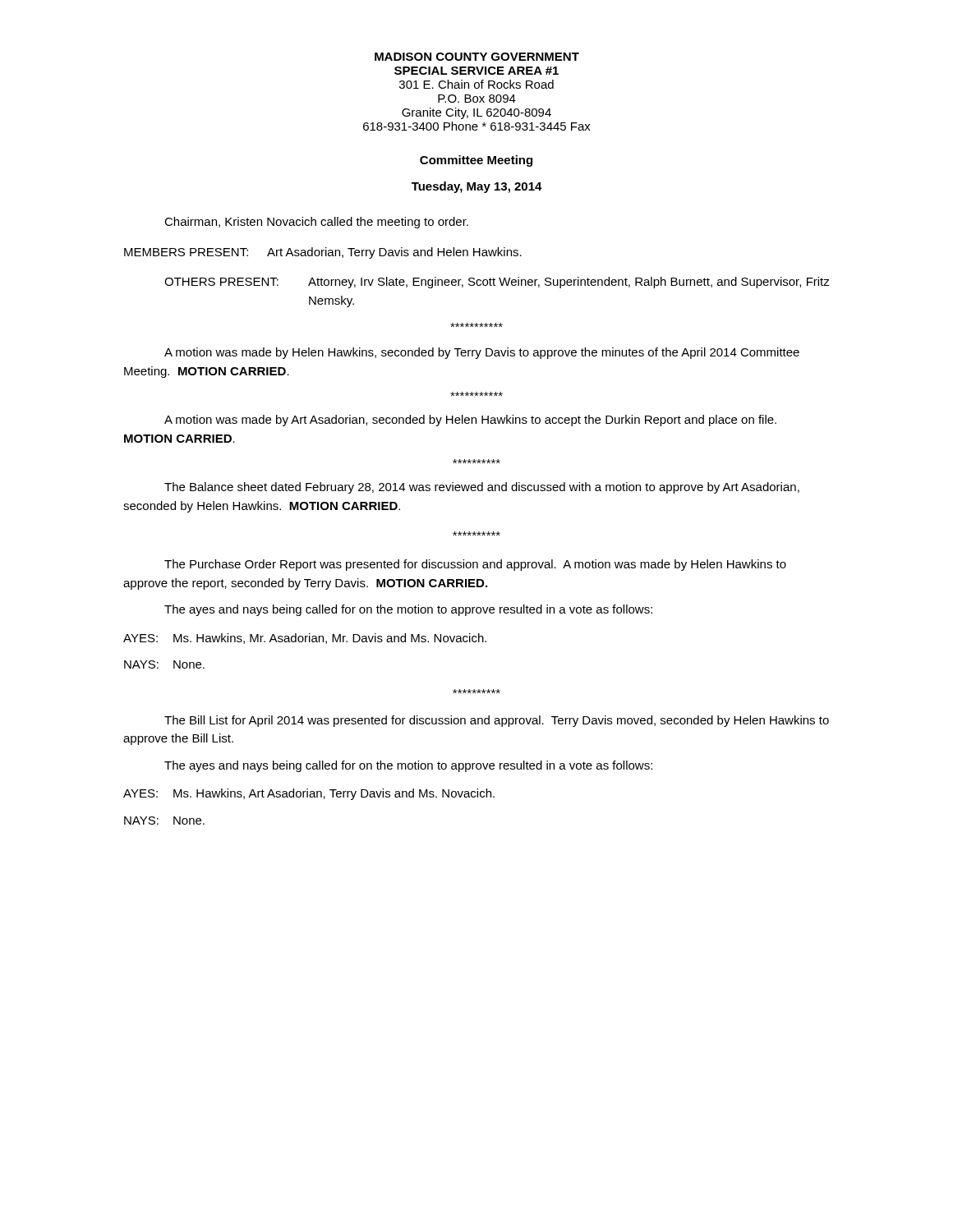Viewport: 953px width, 1232px height.
Task: Click on the passage starting "The Balance sheet"
Action: (462, 496)
